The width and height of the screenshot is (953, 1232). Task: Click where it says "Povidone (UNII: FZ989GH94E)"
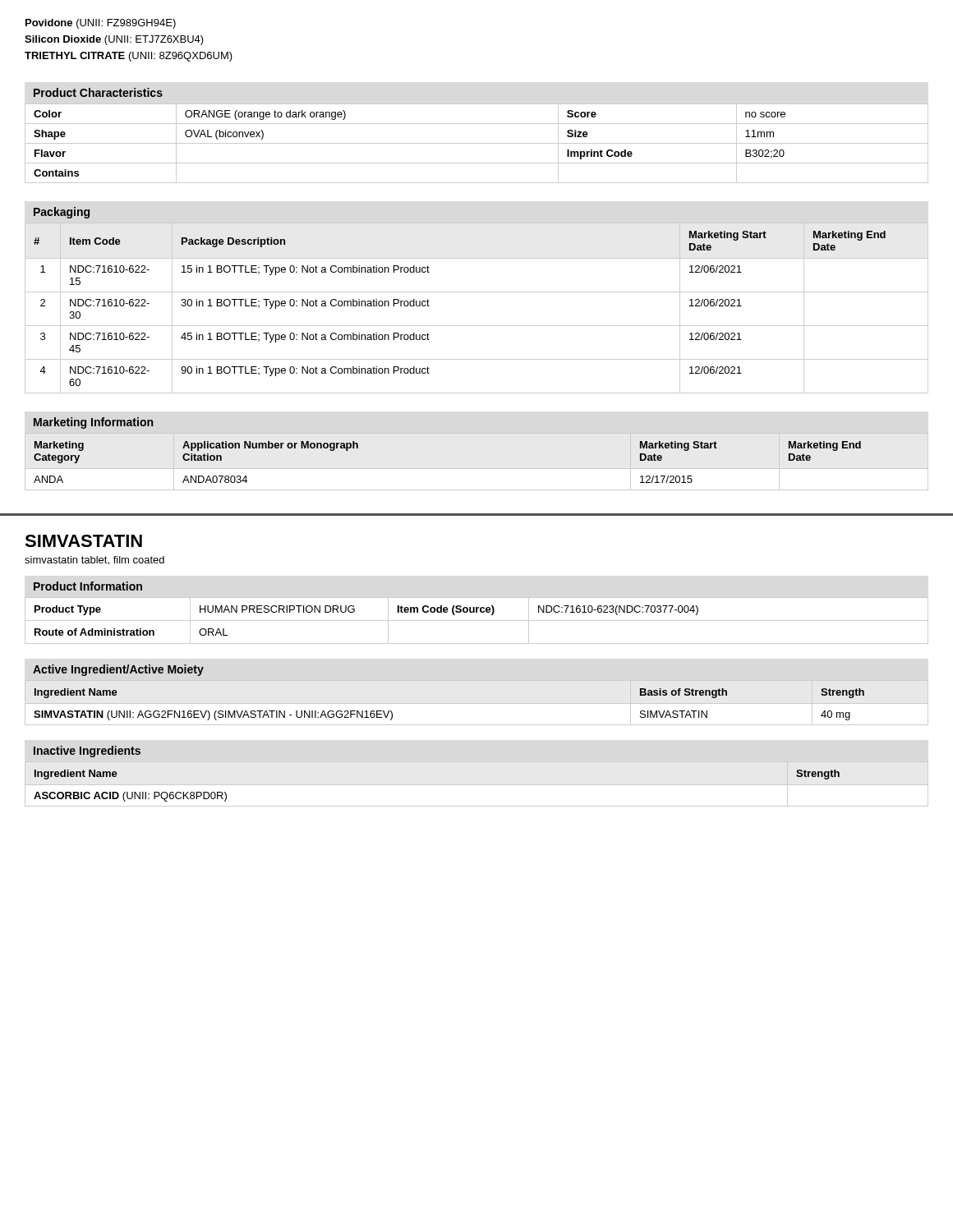point(100,23)
